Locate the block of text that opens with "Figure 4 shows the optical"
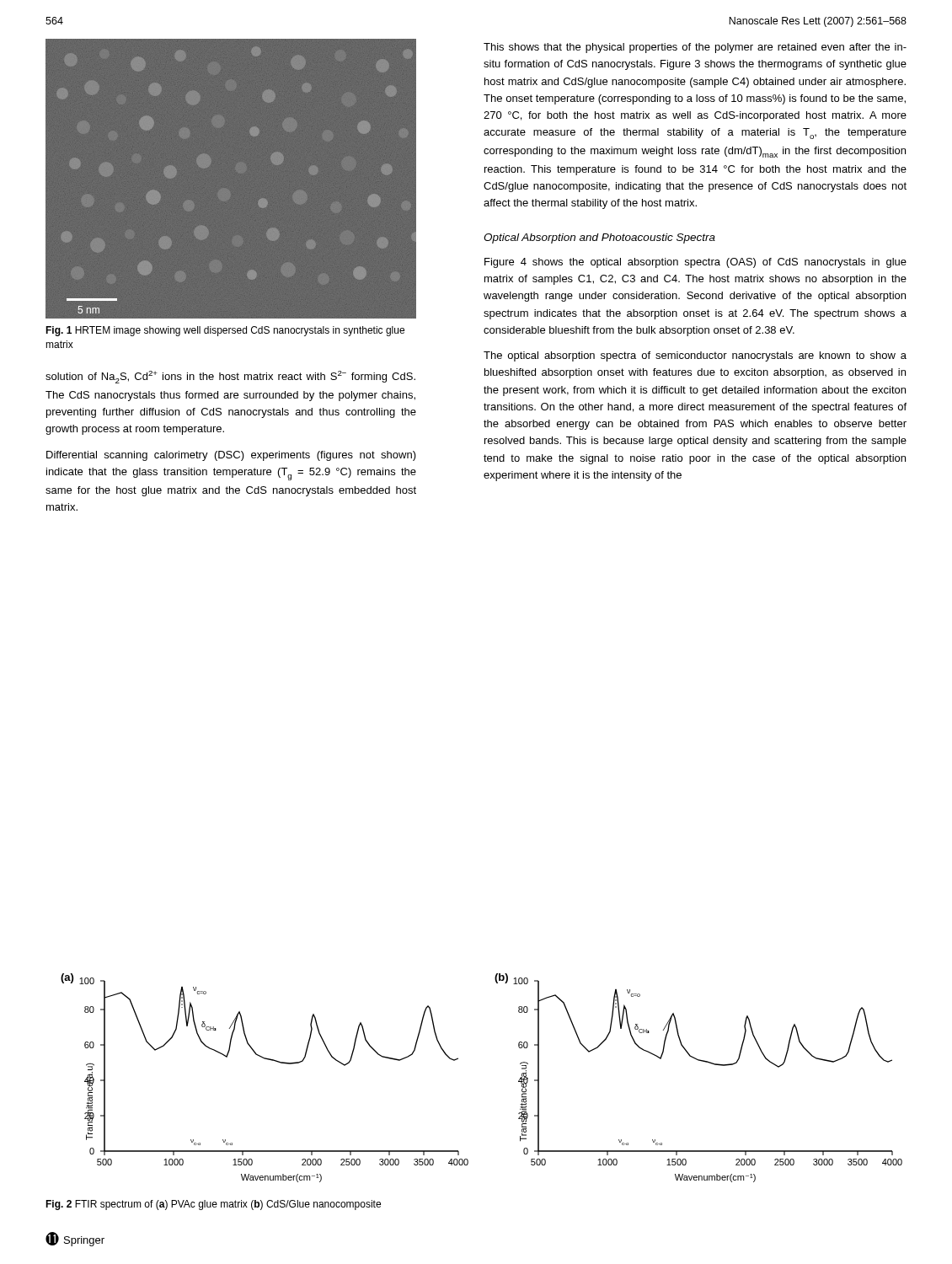This screenshot has height=1264, width=952. 695,296
